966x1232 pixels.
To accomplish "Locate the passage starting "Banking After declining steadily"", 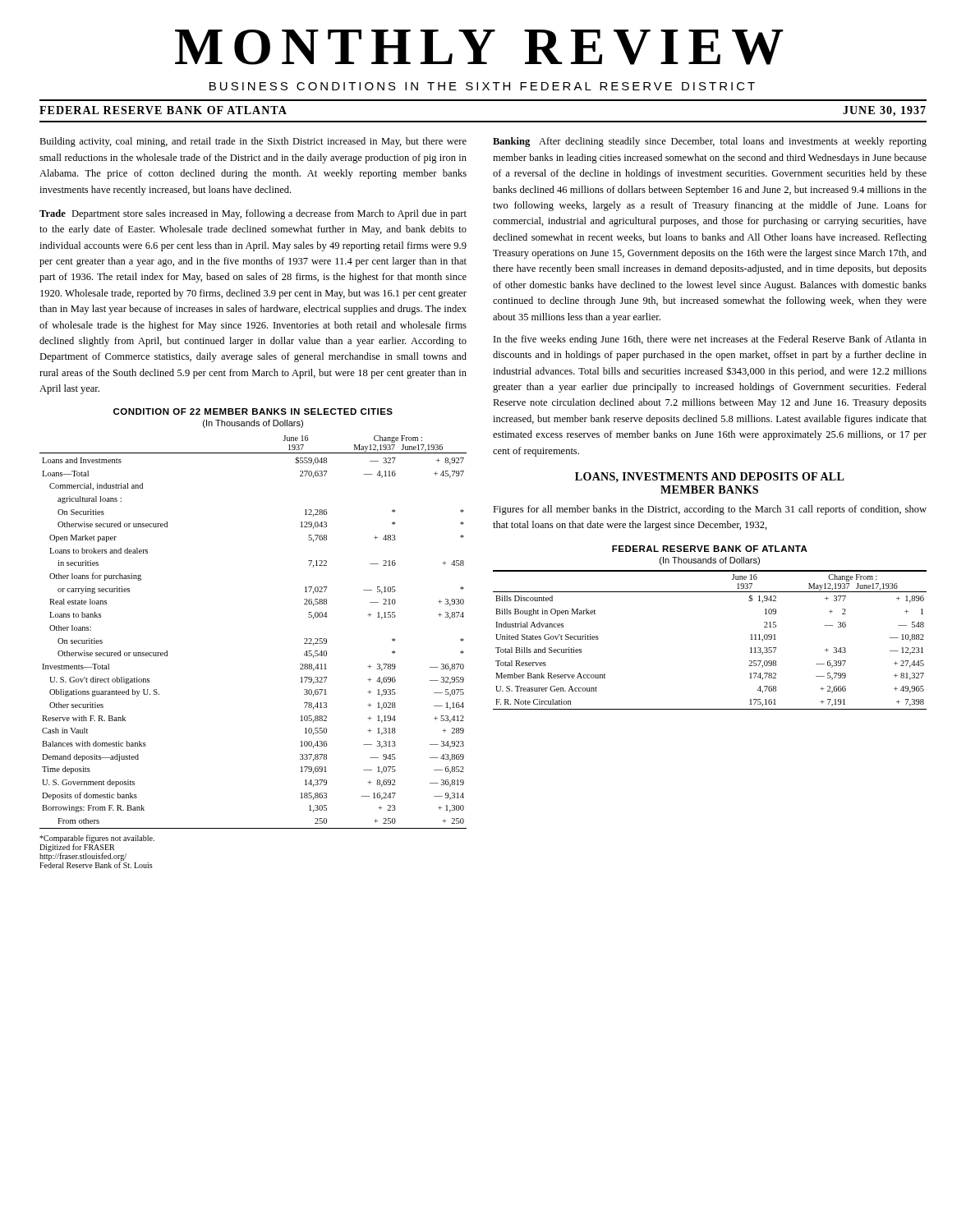I will (710, 229).
